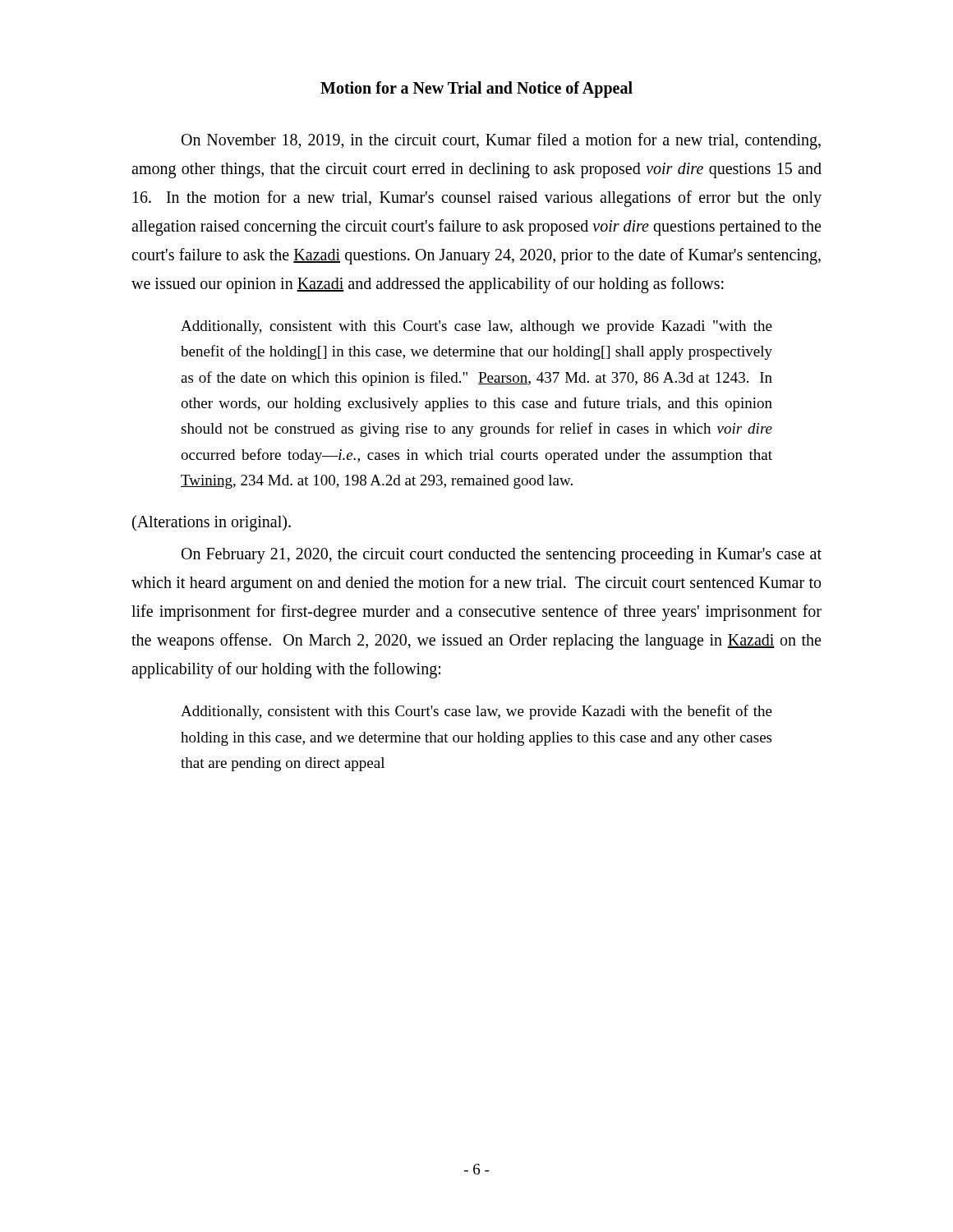This screenshot has height=1232, width=953.
Task: Find the section header that reads "Motion for a New"
Action: 476,88
